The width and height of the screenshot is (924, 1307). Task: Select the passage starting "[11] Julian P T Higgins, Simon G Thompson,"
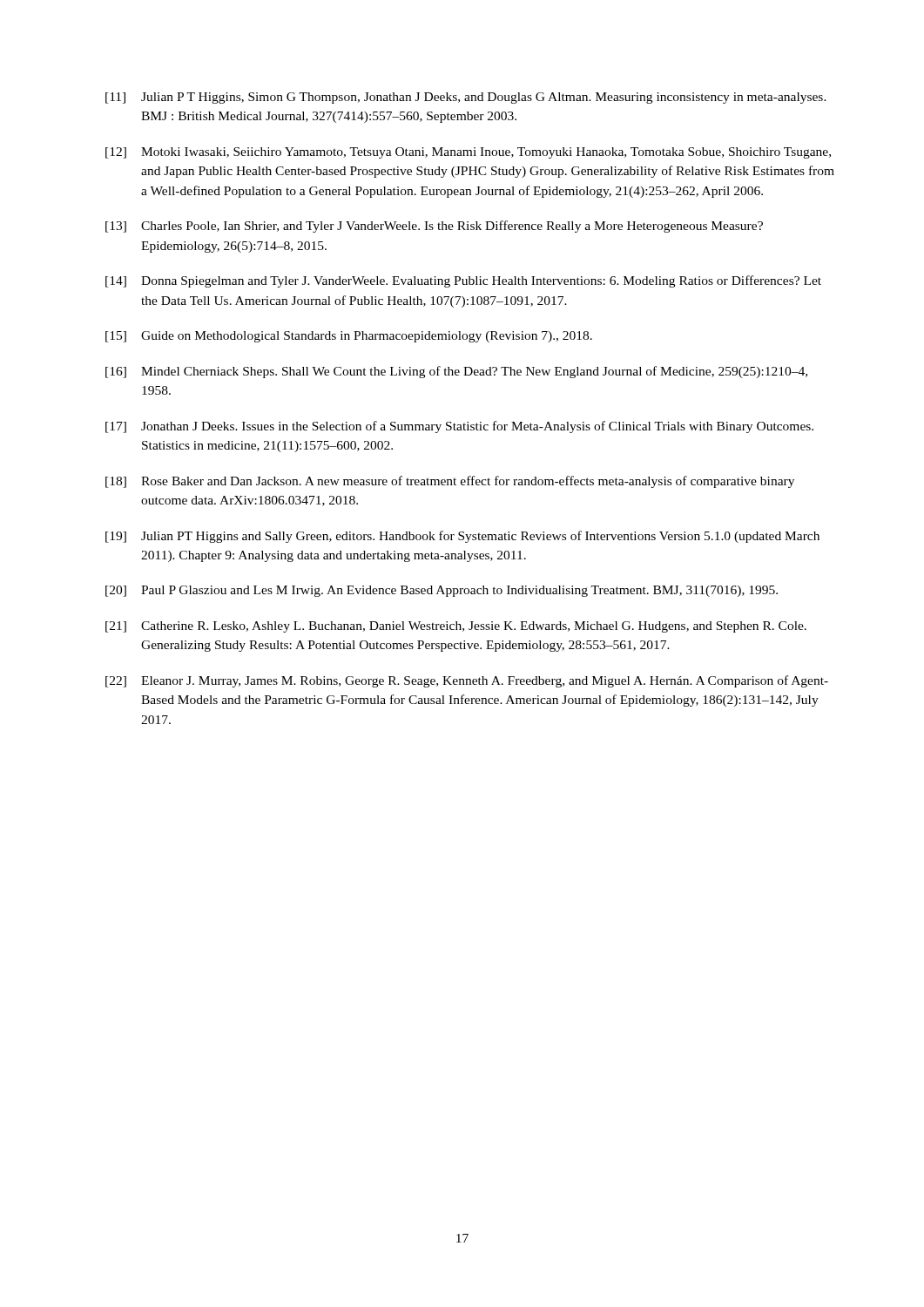point(471,107)
